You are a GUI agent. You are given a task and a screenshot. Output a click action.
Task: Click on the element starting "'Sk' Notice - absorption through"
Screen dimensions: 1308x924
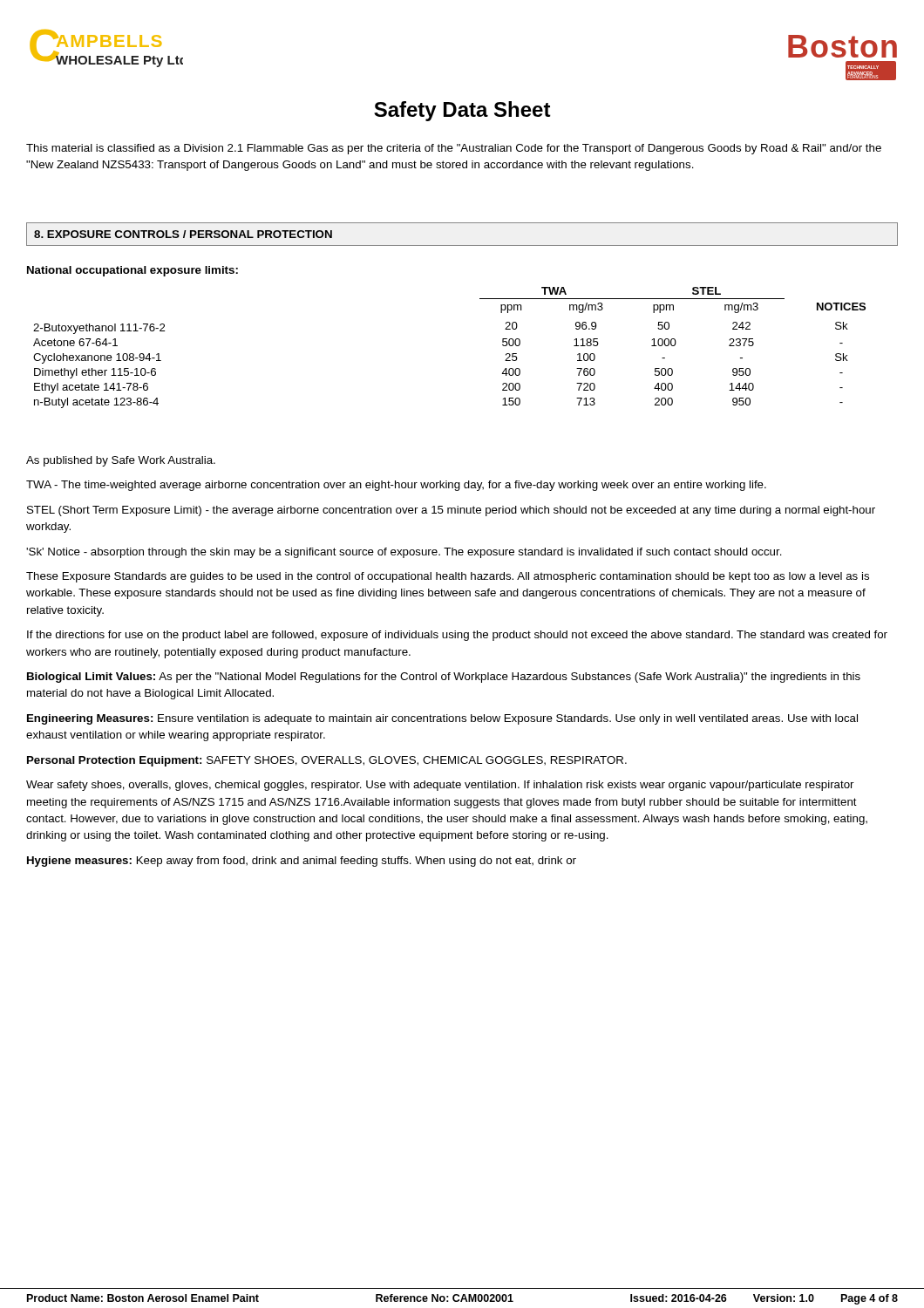click(462, 551)
